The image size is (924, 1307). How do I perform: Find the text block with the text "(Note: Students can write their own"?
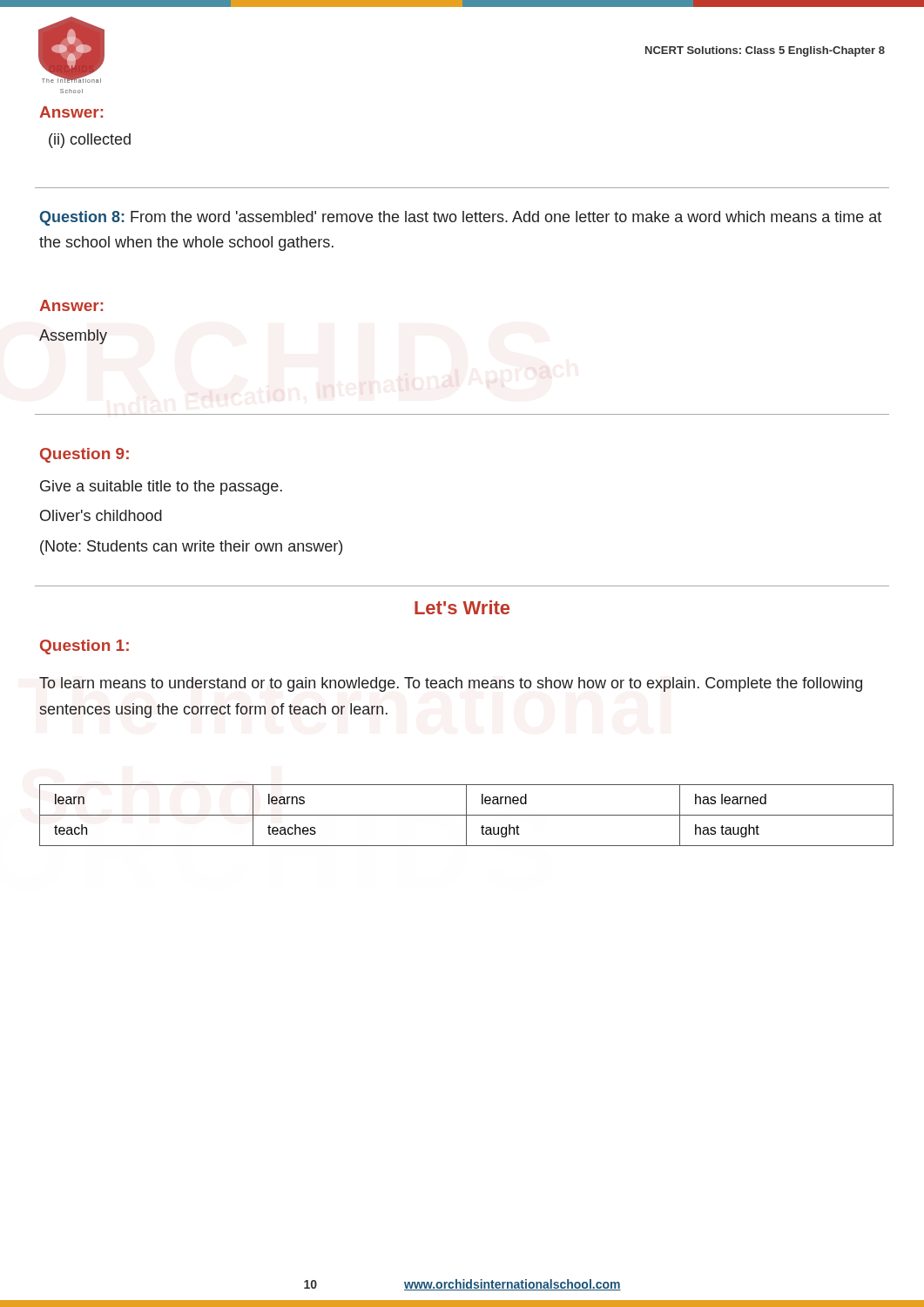pyautogui.click(x=191, y=546)
